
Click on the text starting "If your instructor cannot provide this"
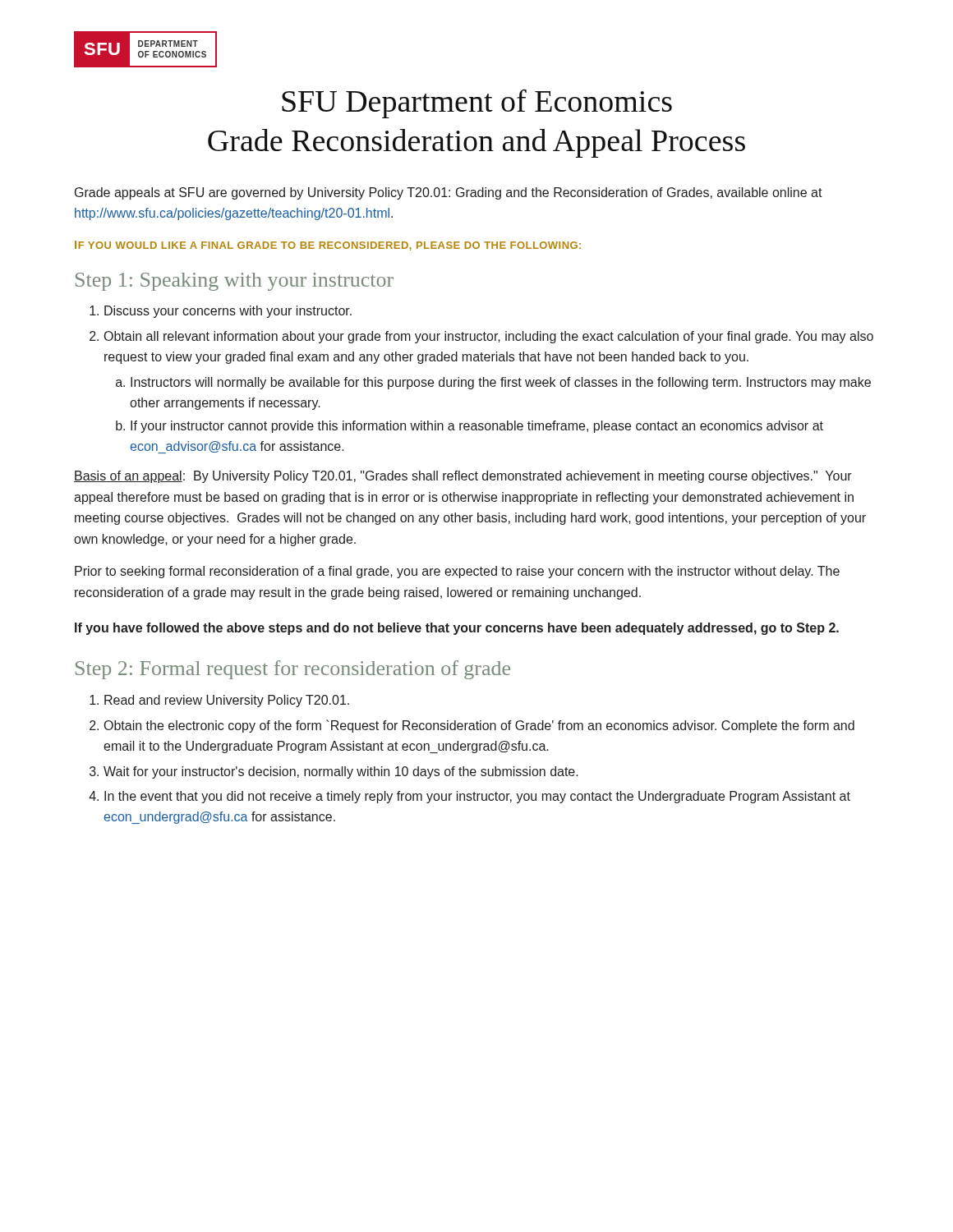476,436
